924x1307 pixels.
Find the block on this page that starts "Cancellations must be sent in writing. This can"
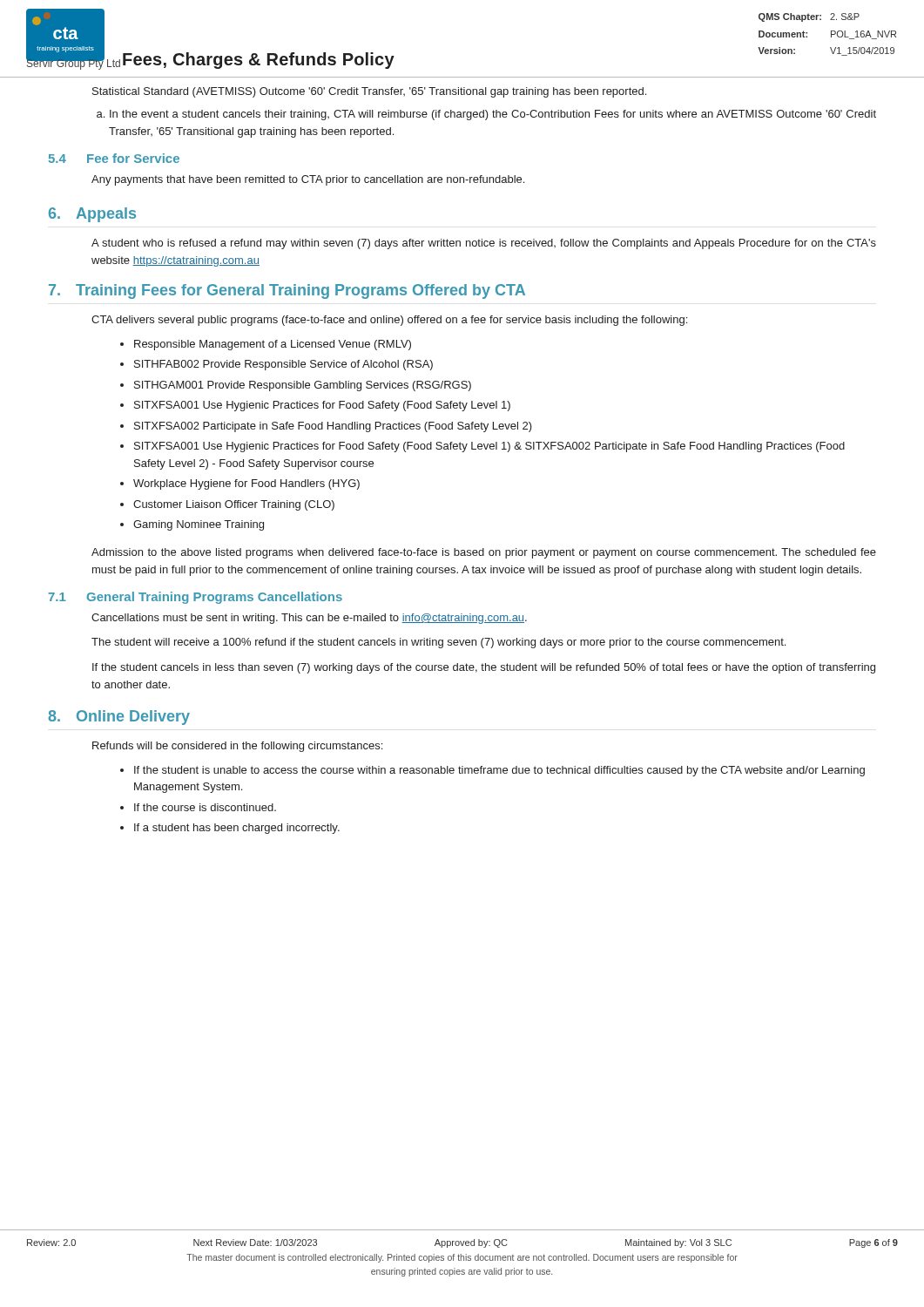click(484, 651)
